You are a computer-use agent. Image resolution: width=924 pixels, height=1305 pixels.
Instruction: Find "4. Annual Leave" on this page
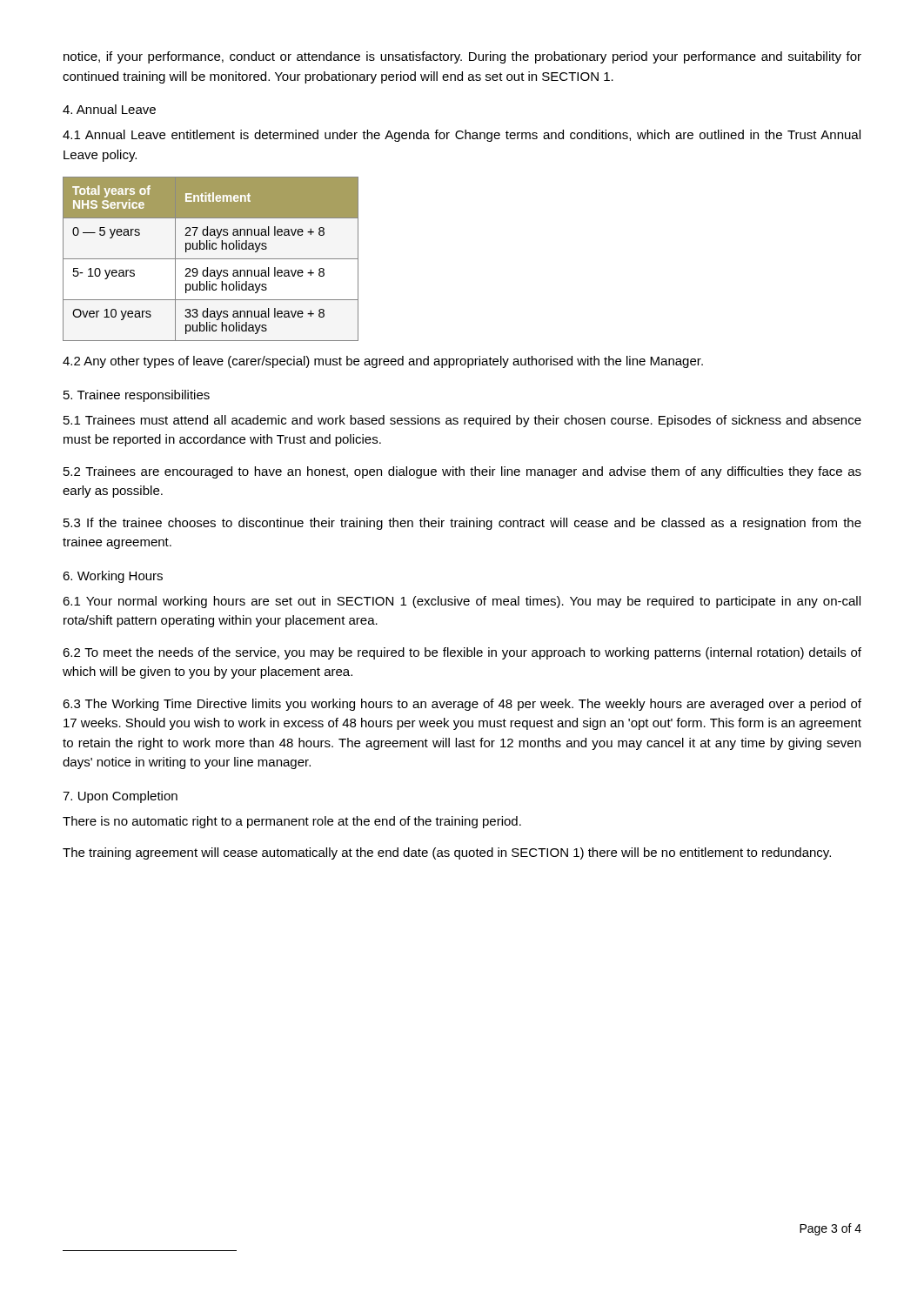point(109,109)
